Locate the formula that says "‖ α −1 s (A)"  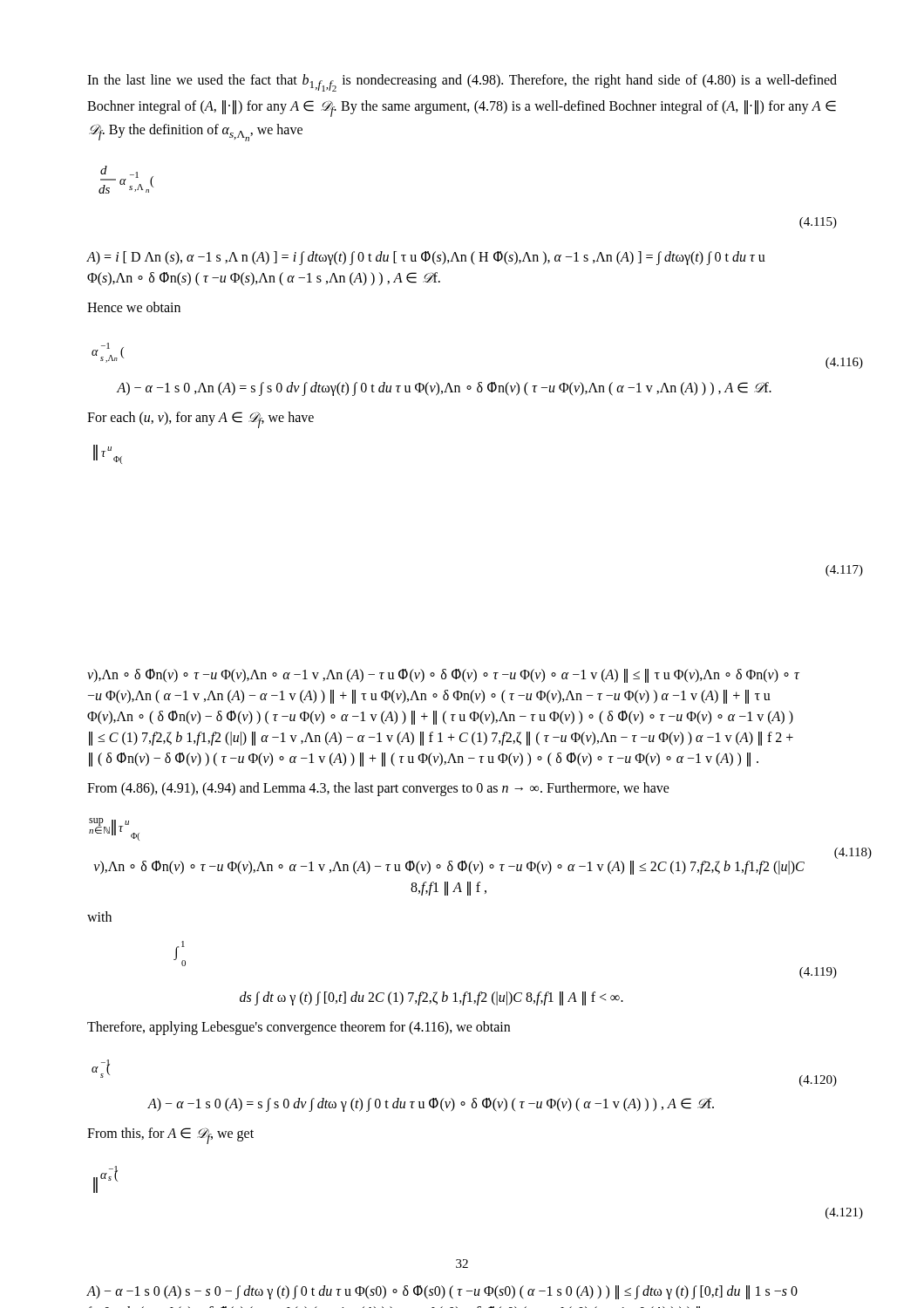[x=105, y=1179]
